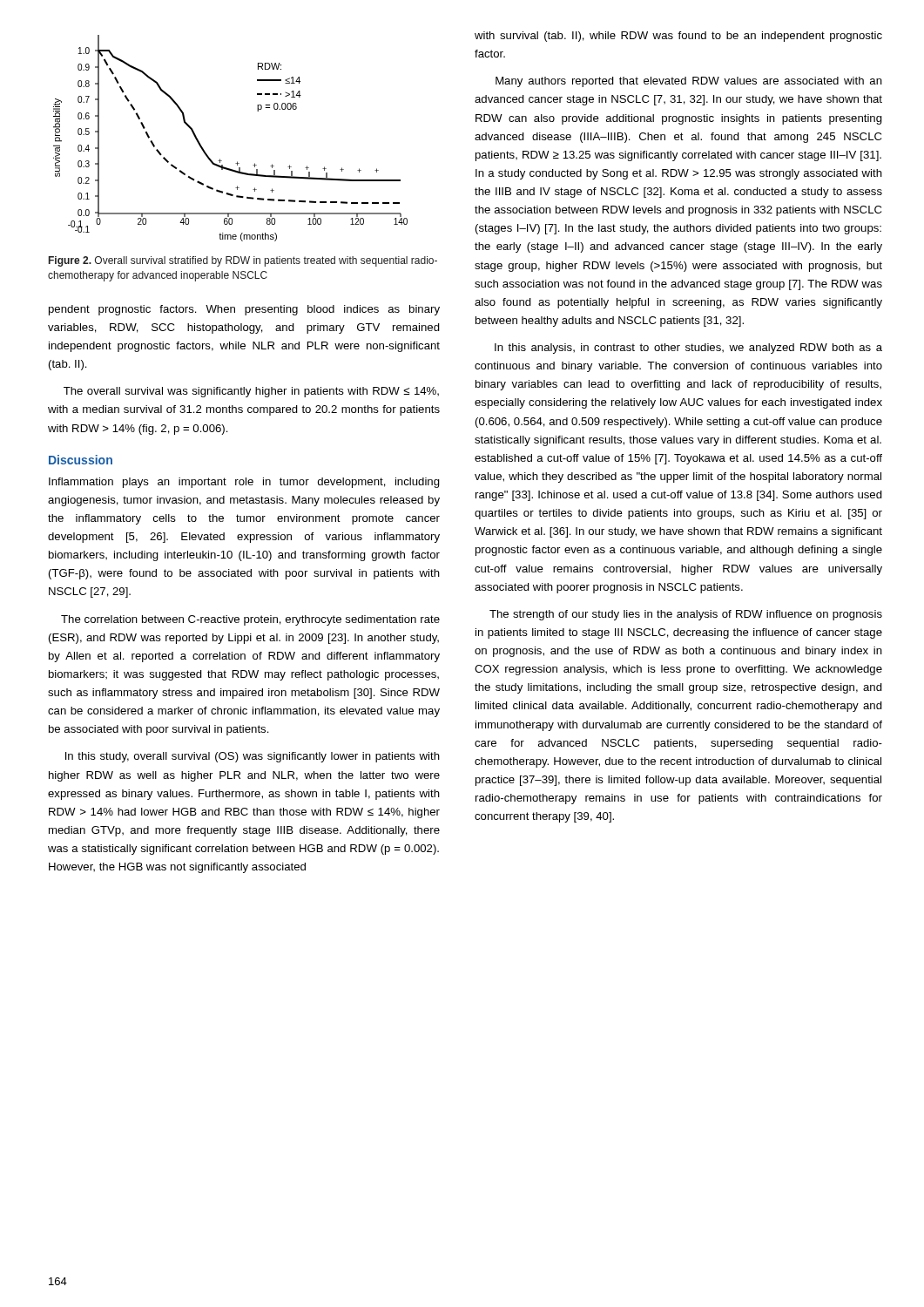Point to the caption beginning "Figure 2. Overall survival stratified by"

[243, 268]
